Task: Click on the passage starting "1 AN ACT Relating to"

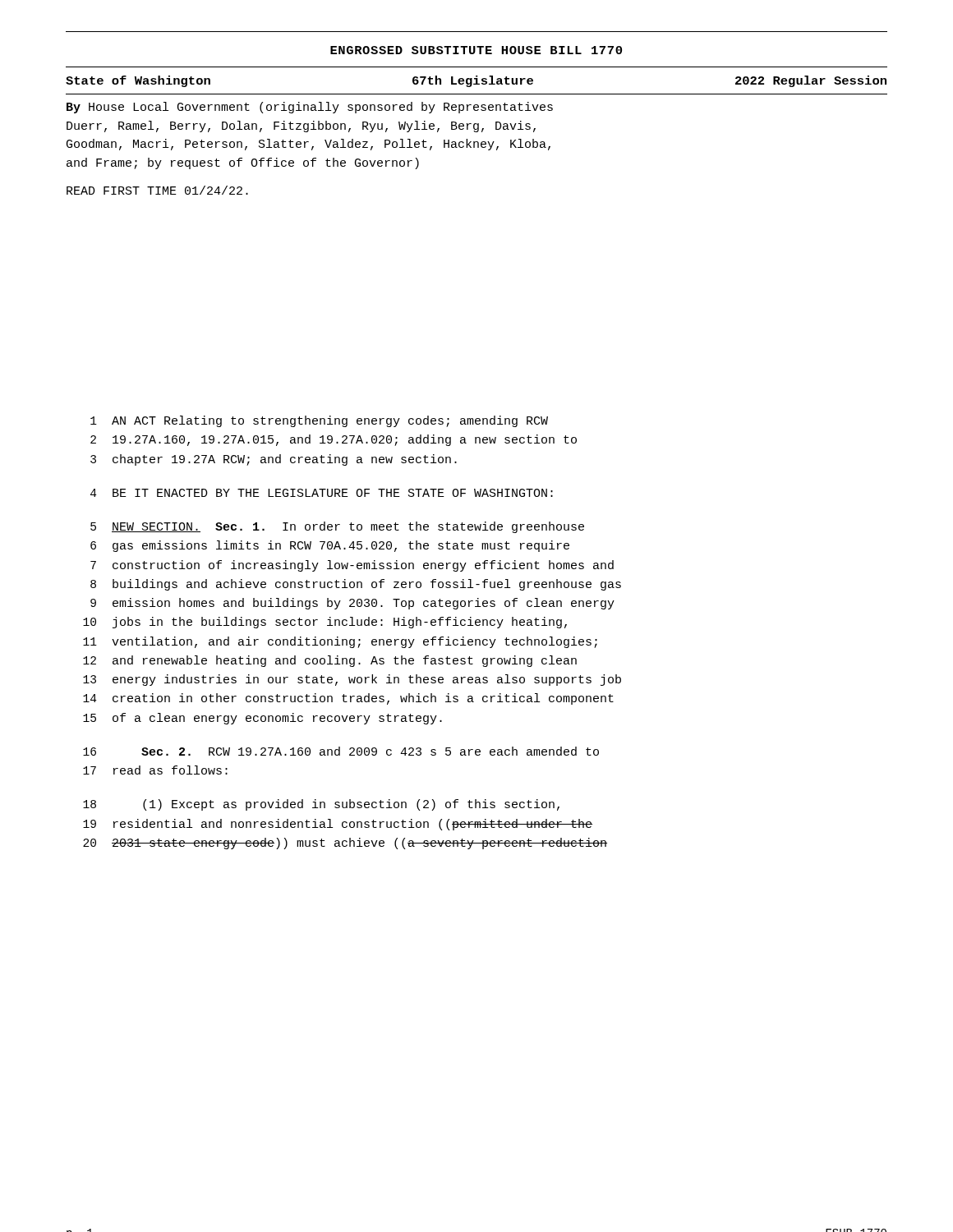Action: pyautogui.click(x=476, y=422)
